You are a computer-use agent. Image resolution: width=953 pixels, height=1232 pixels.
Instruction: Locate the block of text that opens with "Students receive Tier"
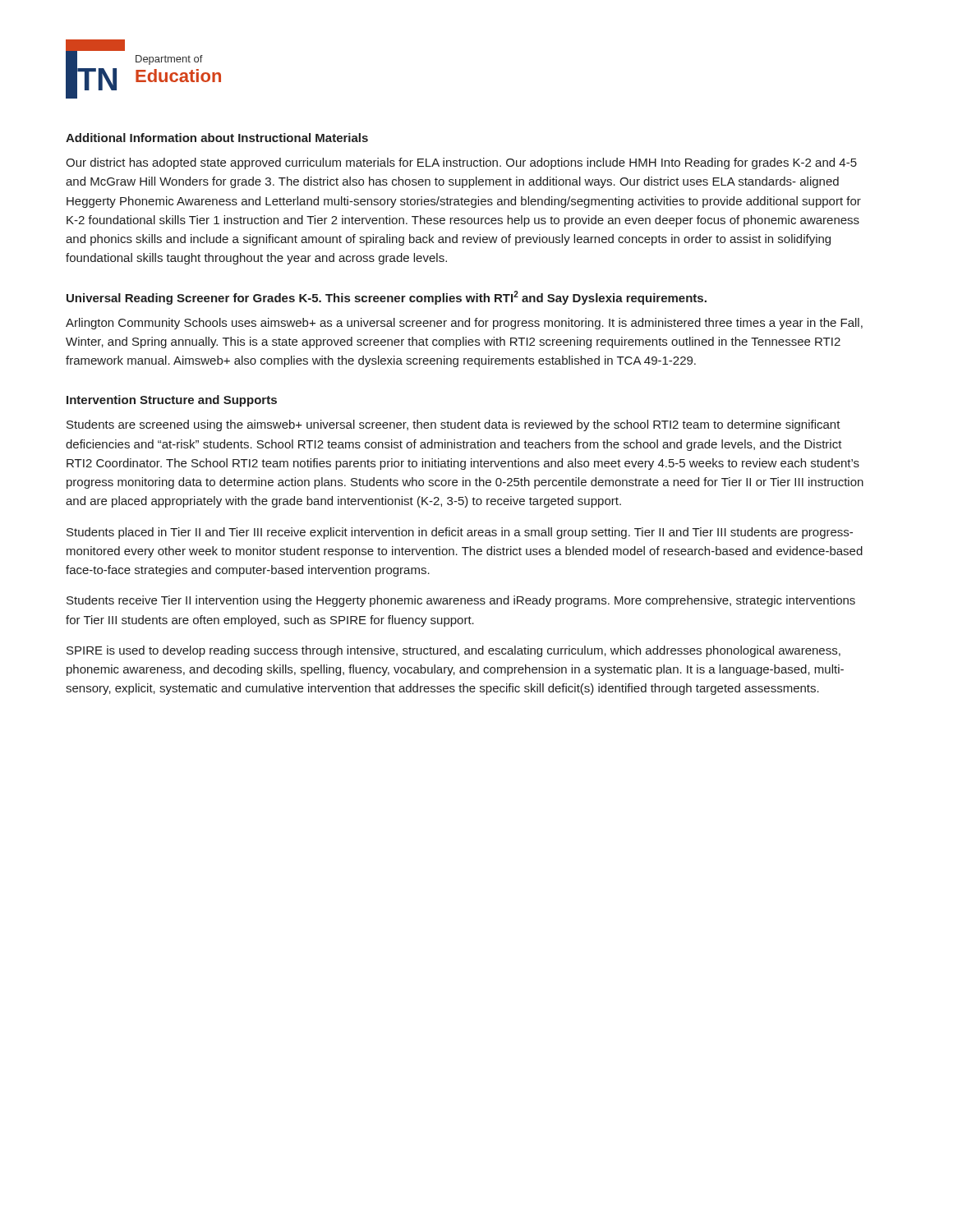(x=461, y=610)
